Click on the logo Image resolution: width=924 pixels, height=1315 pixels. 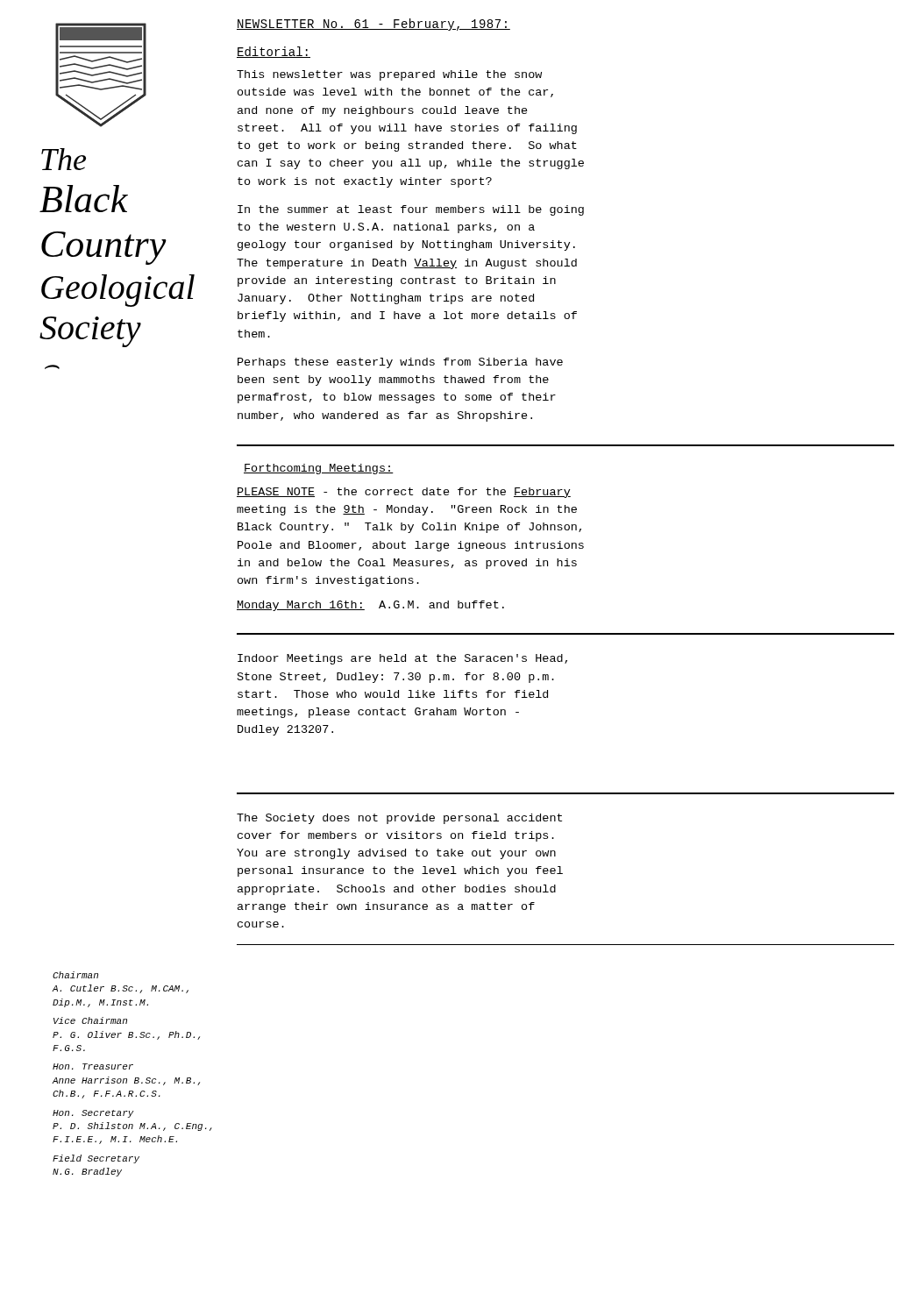click(136, 74)
